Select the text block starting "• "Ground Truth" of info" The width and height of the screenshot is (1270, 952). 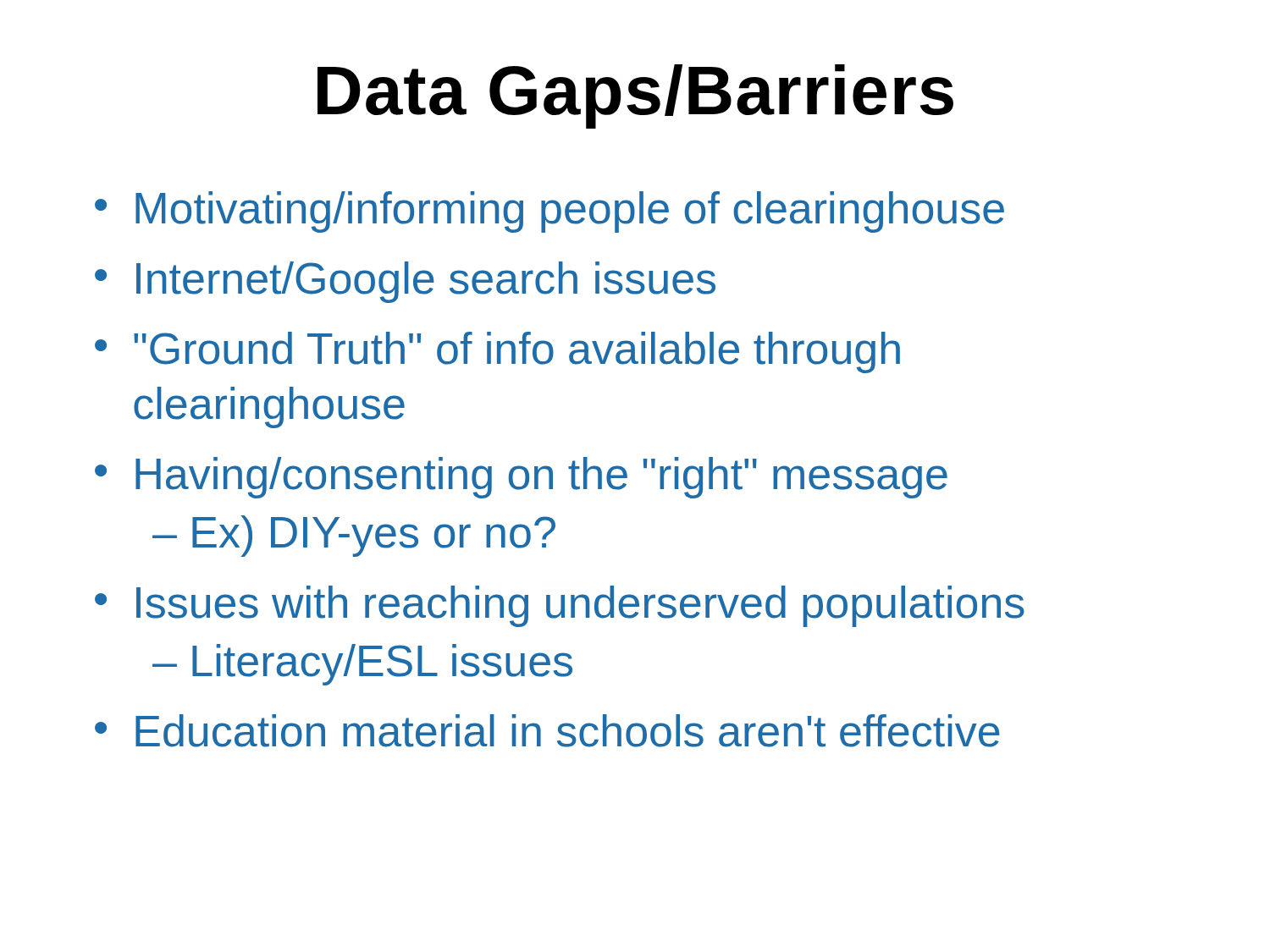tap(648, 377)
